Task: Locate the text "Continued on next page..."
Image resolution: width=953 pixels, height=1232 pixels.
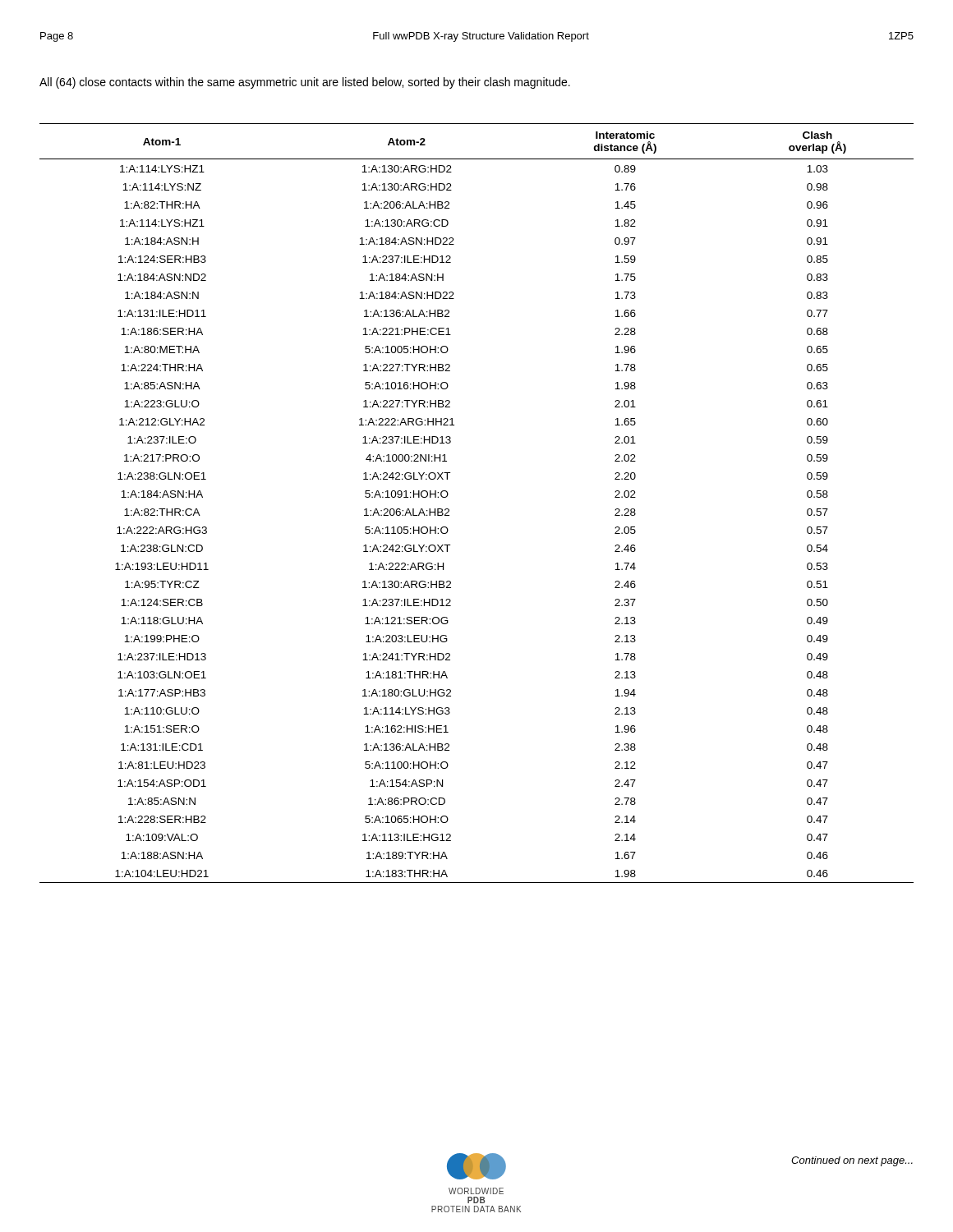Action: (x=852, y=1160)
